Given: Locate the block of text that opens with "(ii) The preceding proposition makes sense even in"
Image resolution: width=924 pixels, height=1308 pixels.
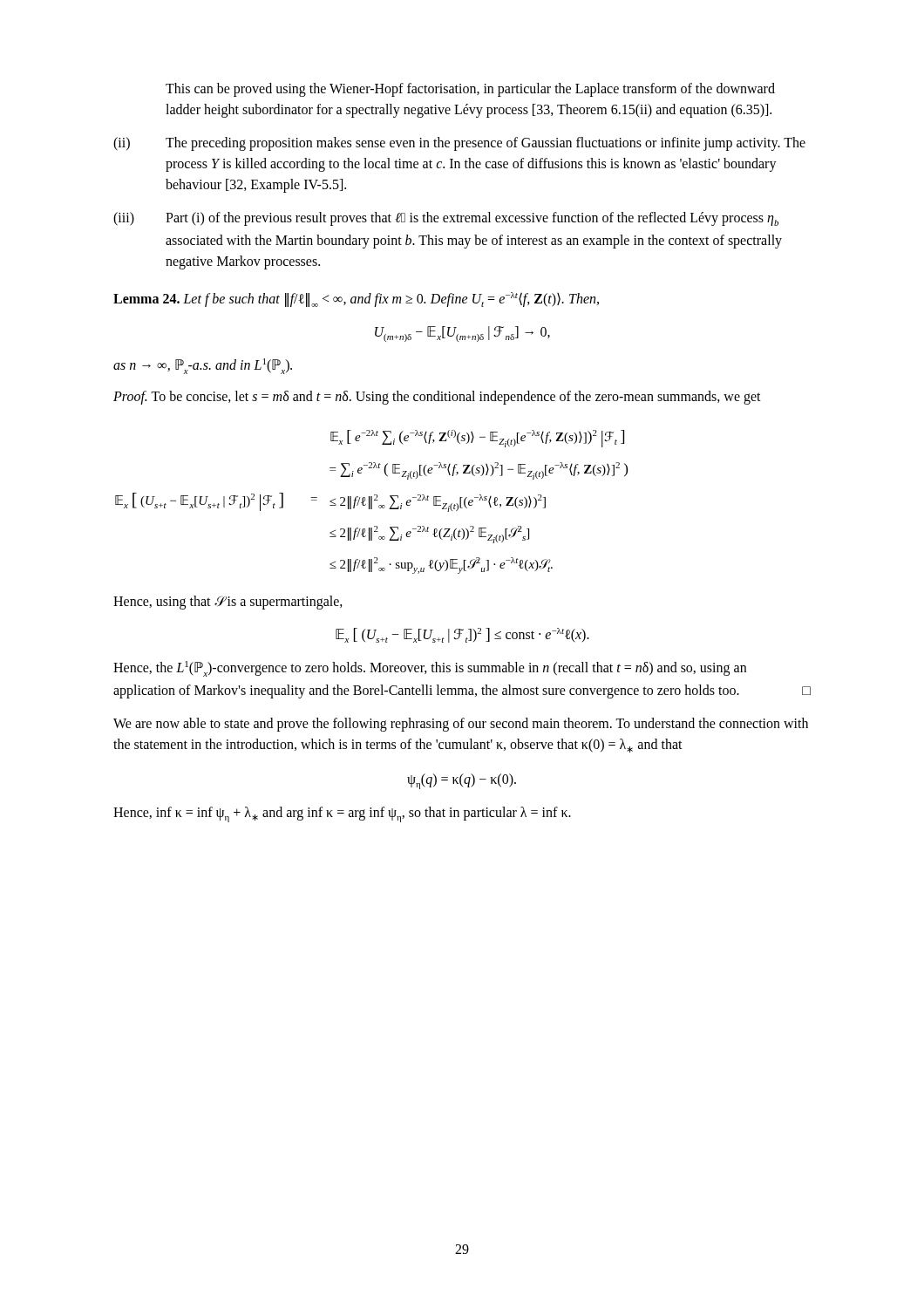Looking at the screenshot, I should tap(462, 164).
